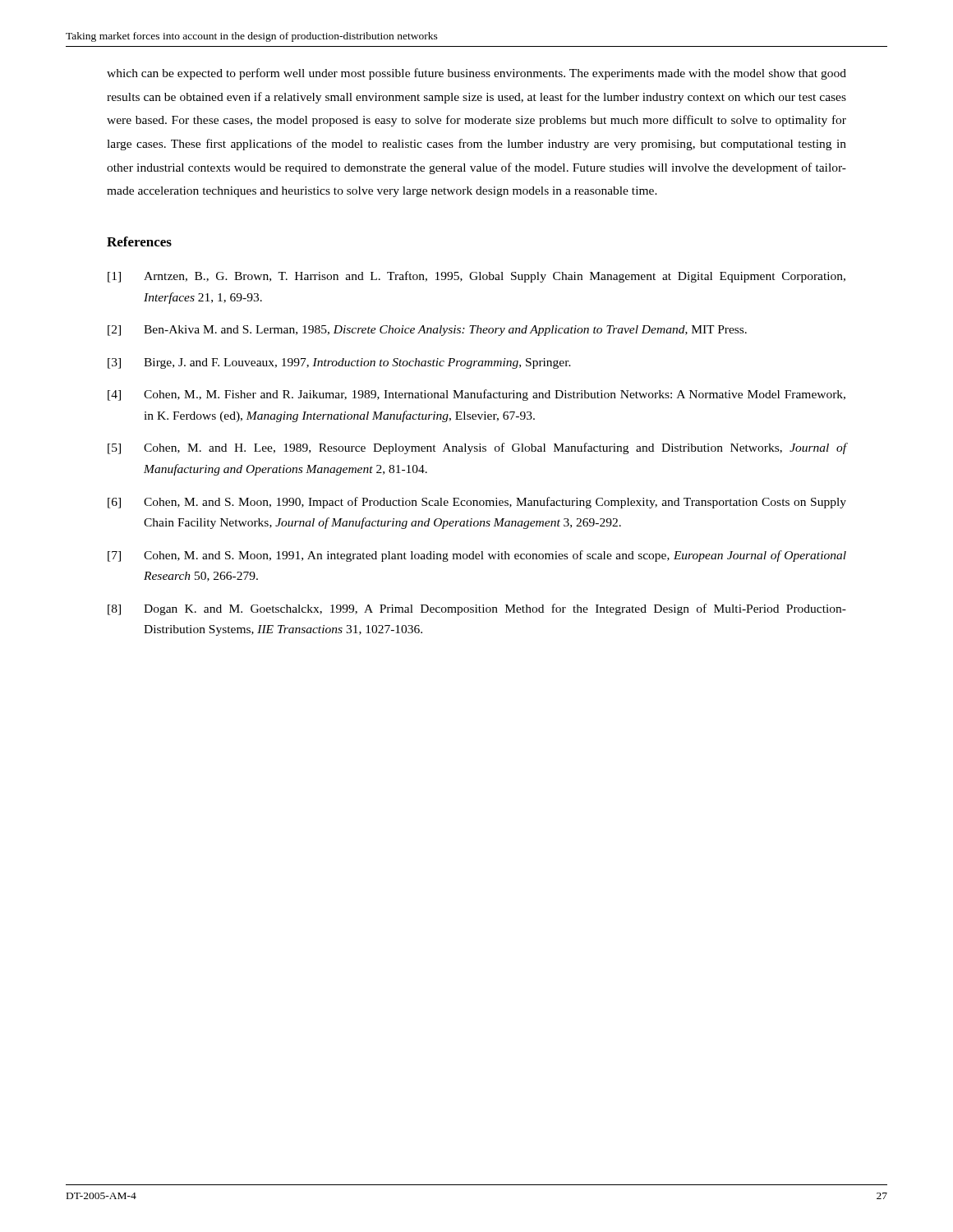Point to the passage starting "[6] Cohen, M. and"
953x1232 pixels.
point(476,512)
